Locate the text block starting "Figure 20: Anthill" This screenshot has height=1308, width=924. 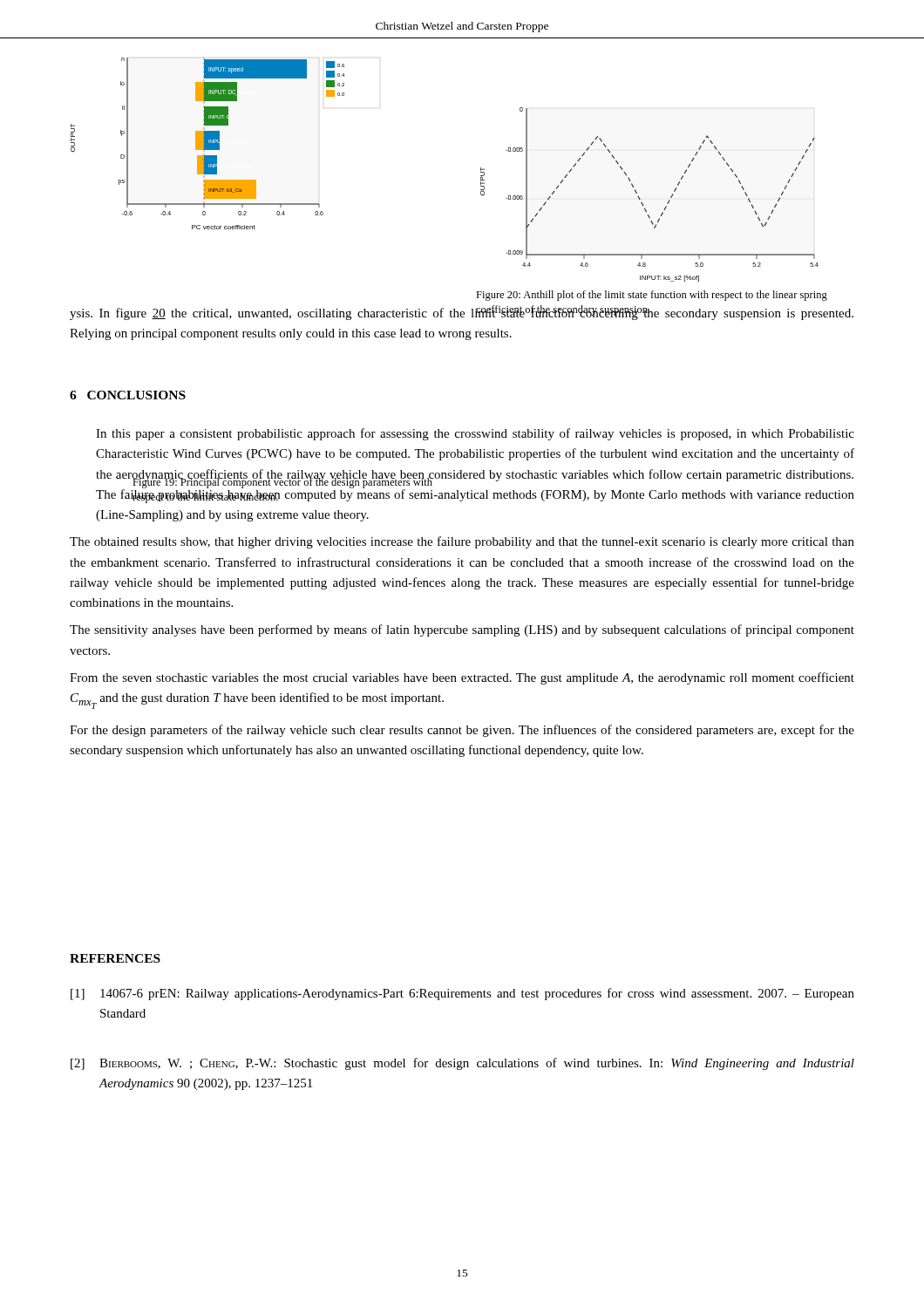click(651, 302)
